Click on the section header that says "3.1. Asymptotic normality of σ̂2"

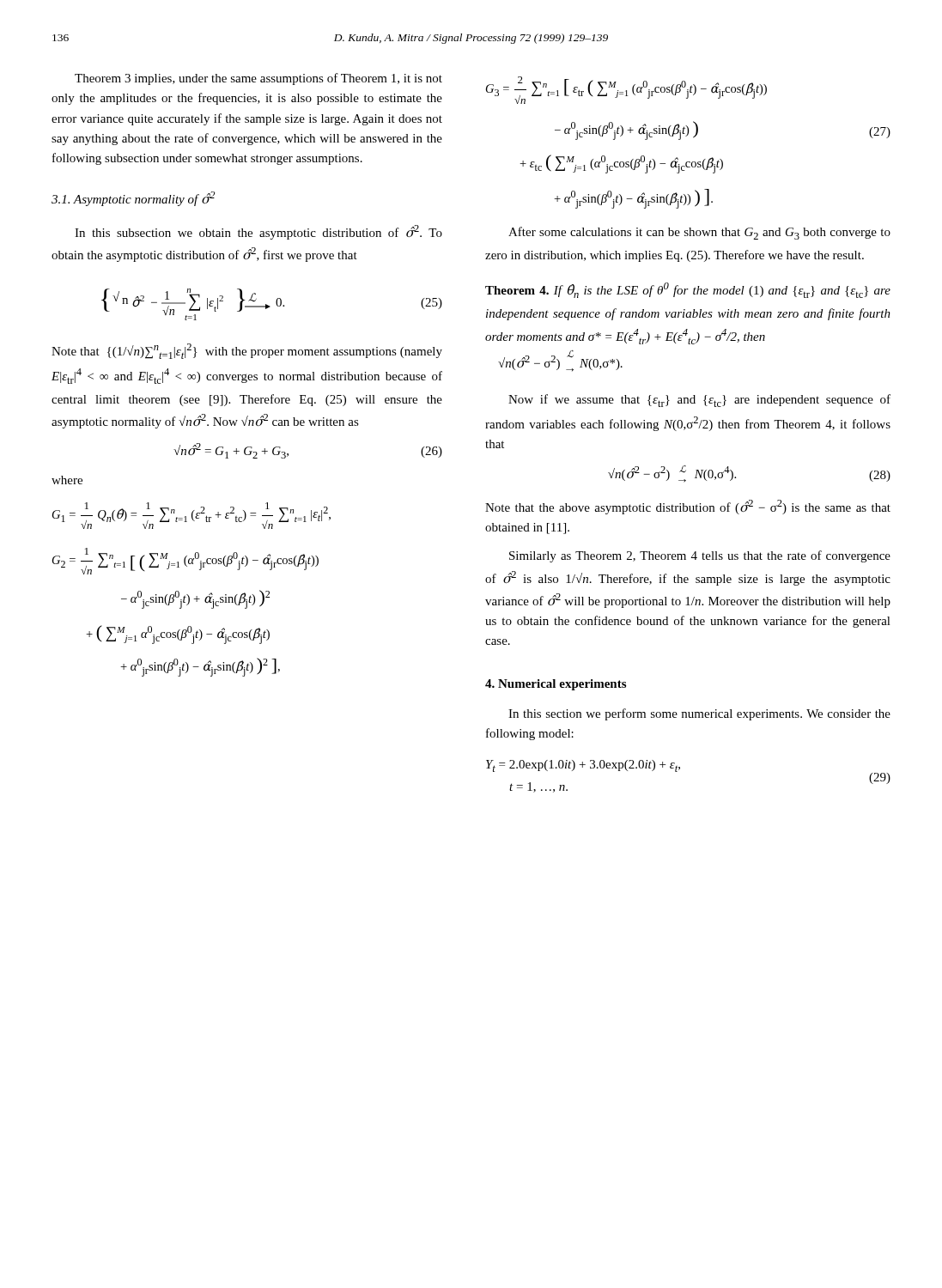[x=133, y=199]
